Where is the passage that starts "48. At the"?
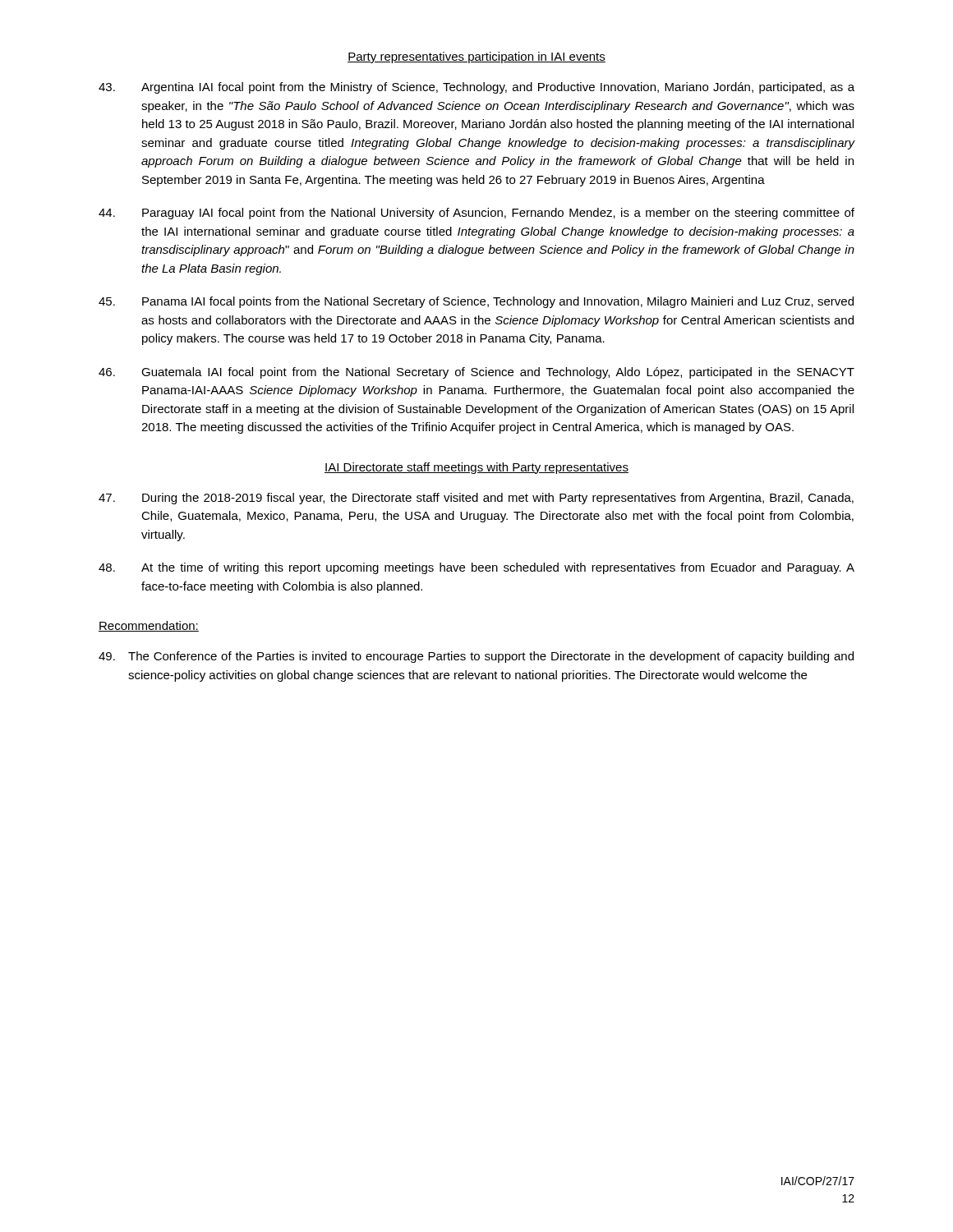The height and width of the screenshot is (1232, 953). 476,577
